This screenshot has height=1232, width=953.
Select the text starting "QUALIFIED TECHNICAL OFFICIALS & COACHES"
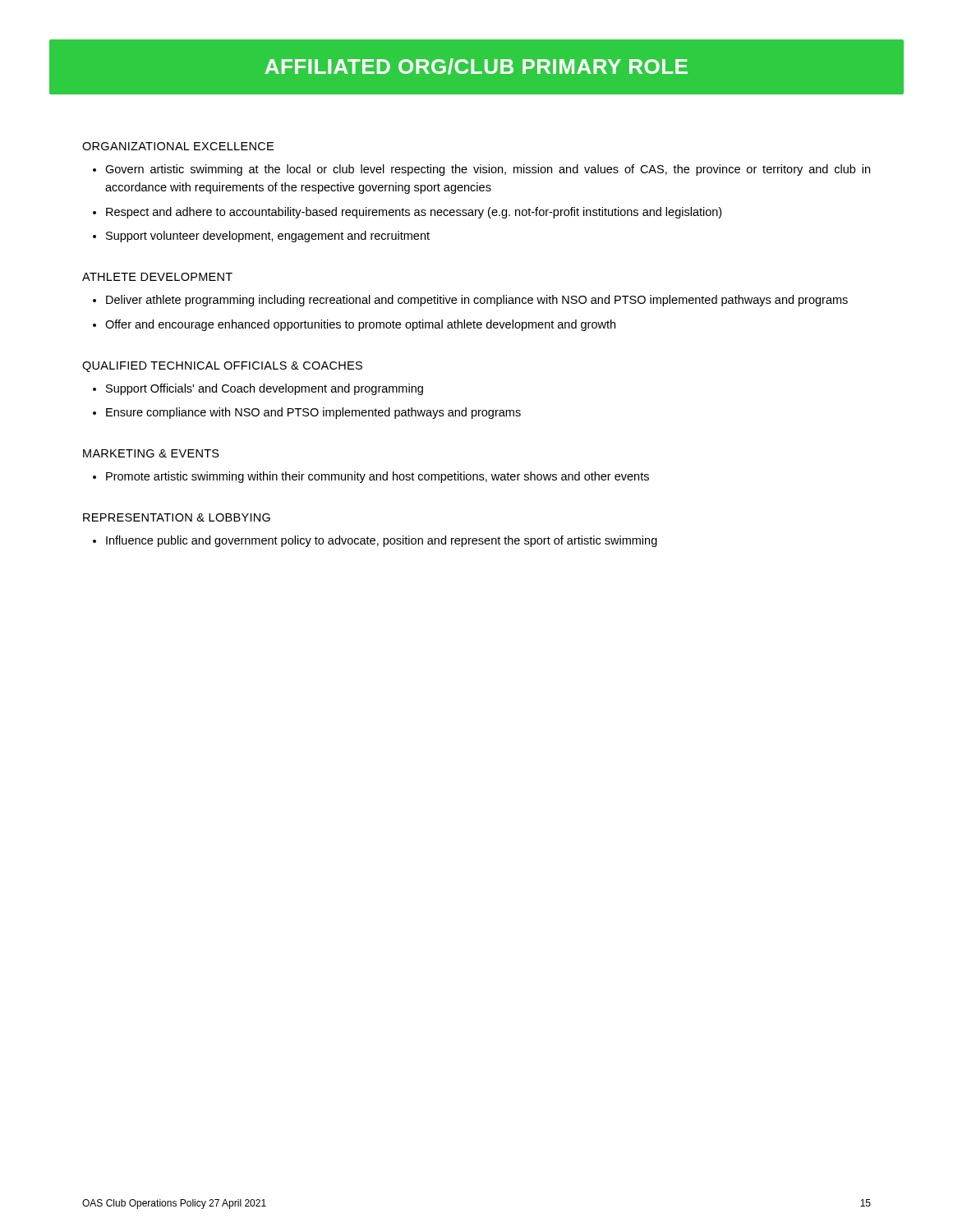[x=223, y=365]
